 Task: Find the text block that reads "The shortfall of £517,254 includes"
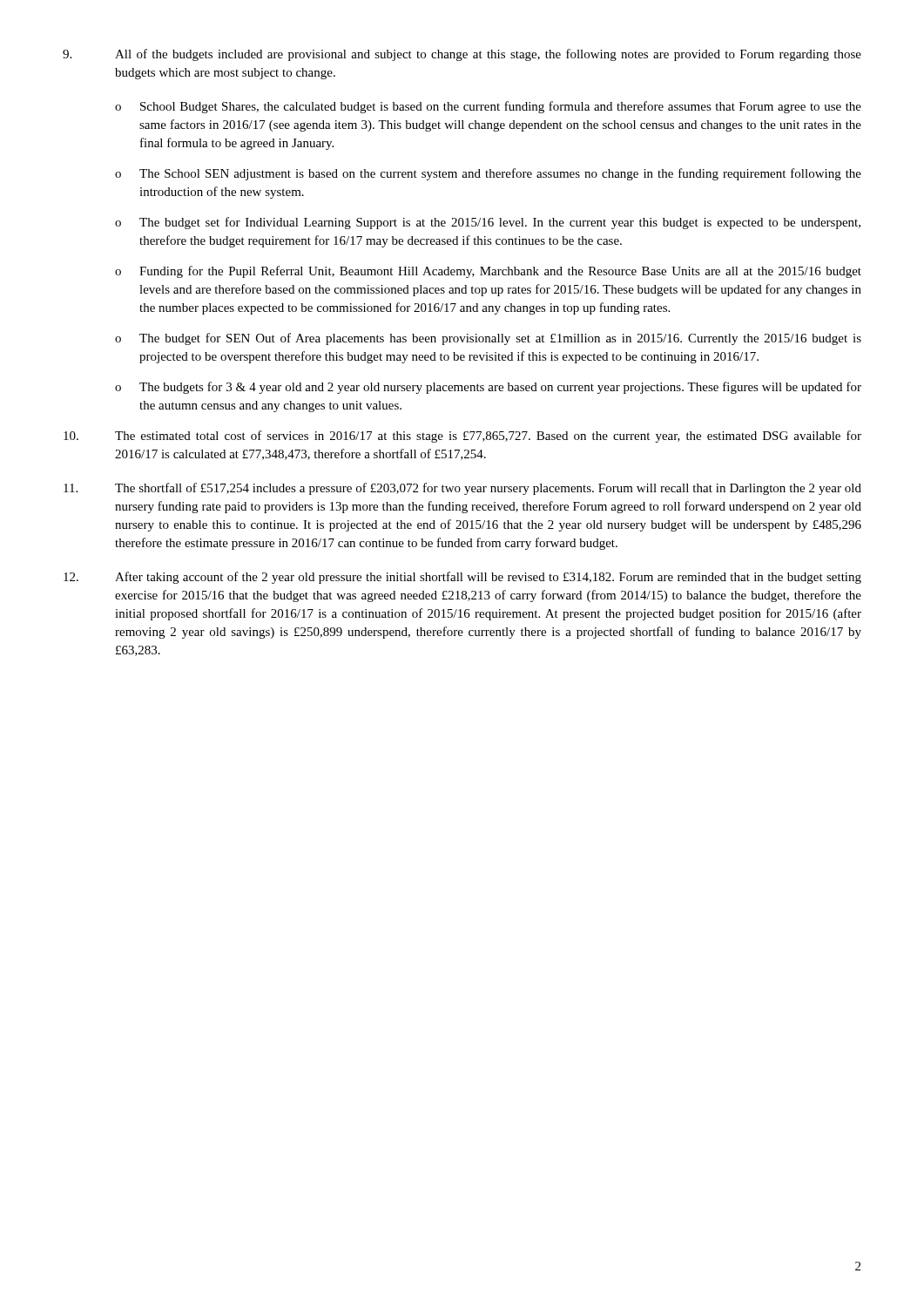coord(462,516)
